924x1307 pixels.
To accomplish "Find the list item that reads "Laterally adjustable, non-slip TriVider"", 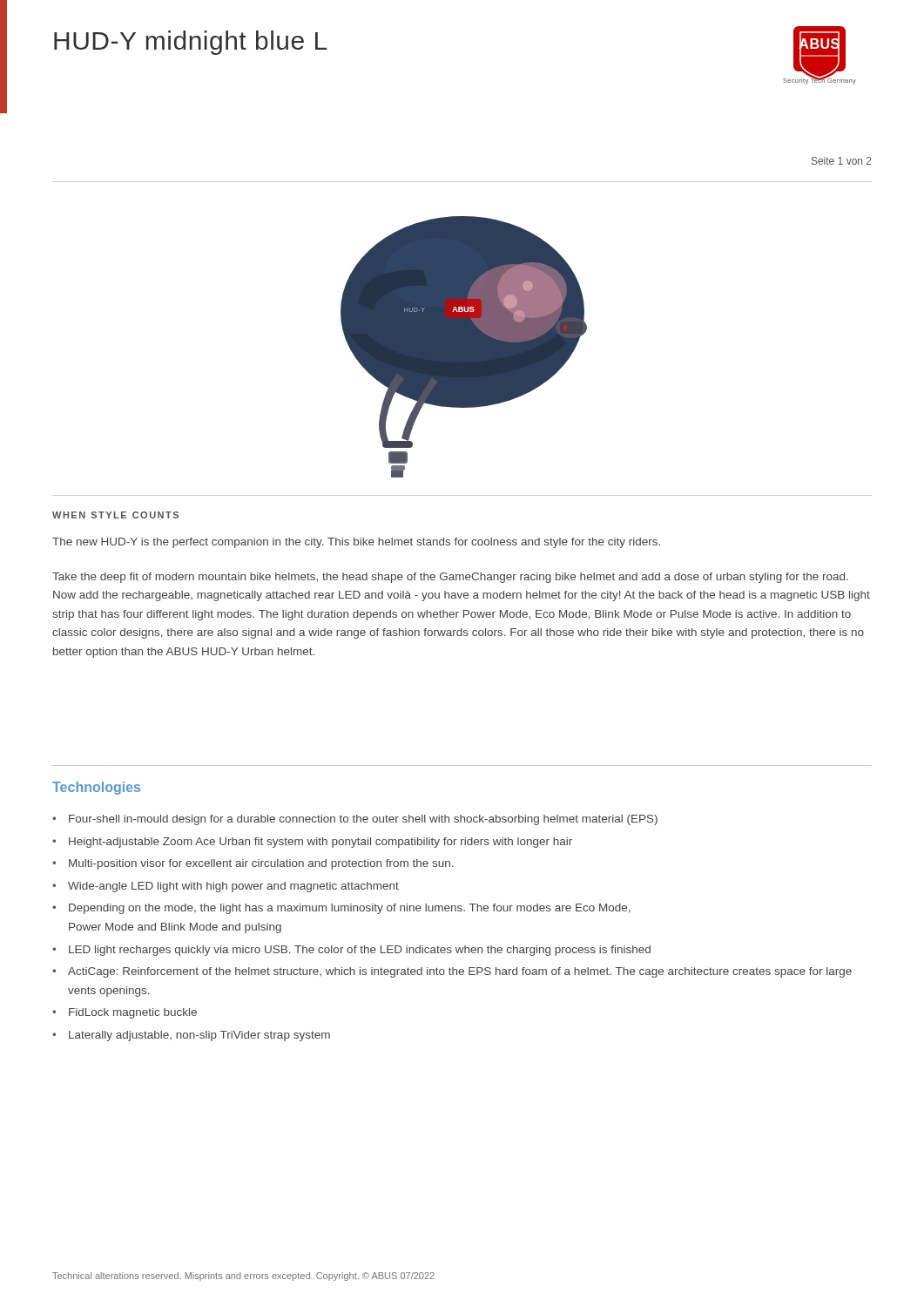I will point(199,1035).
